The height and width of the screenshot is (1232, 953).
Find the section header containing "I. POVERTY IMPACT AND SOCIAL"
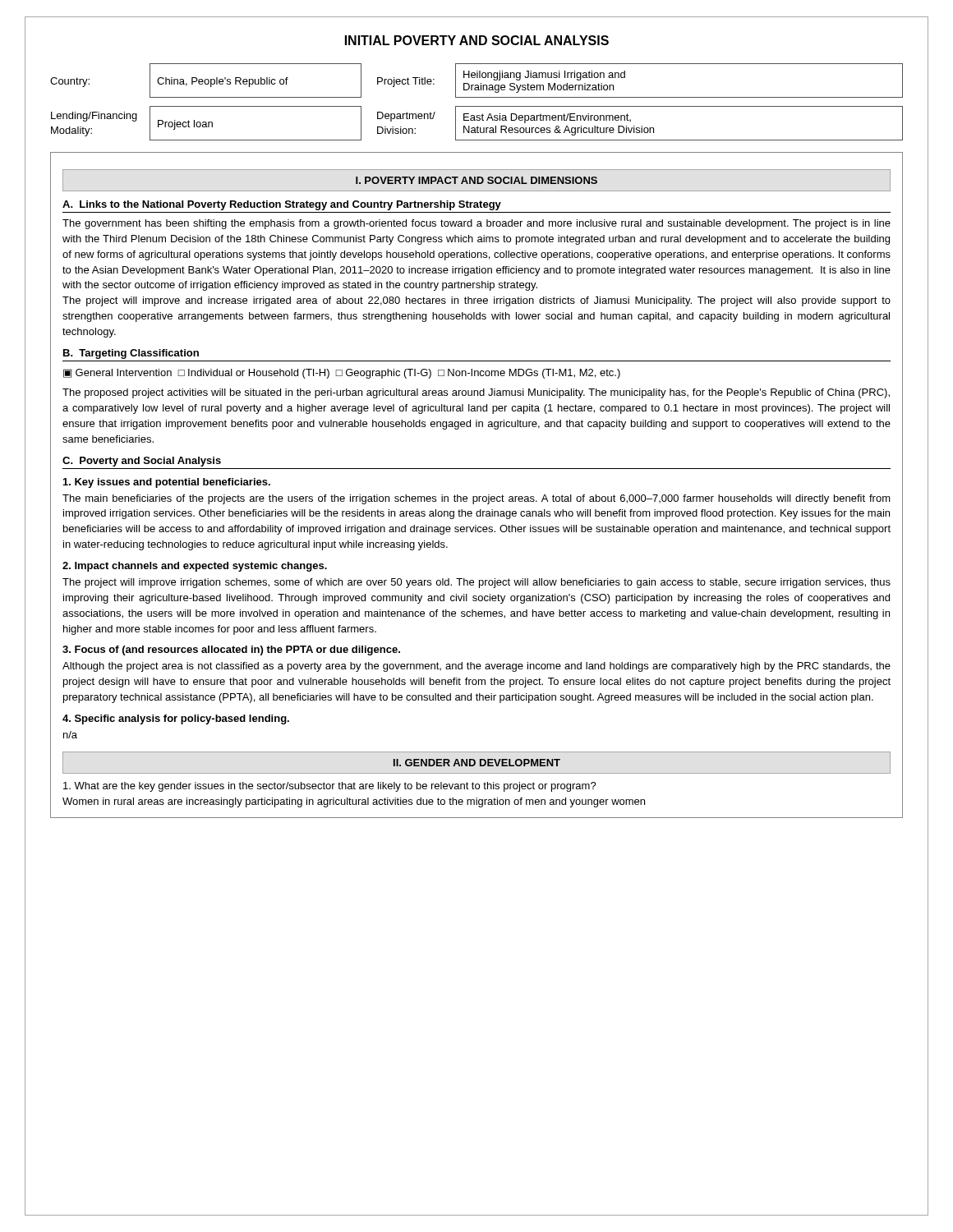(x=476, y=180)
